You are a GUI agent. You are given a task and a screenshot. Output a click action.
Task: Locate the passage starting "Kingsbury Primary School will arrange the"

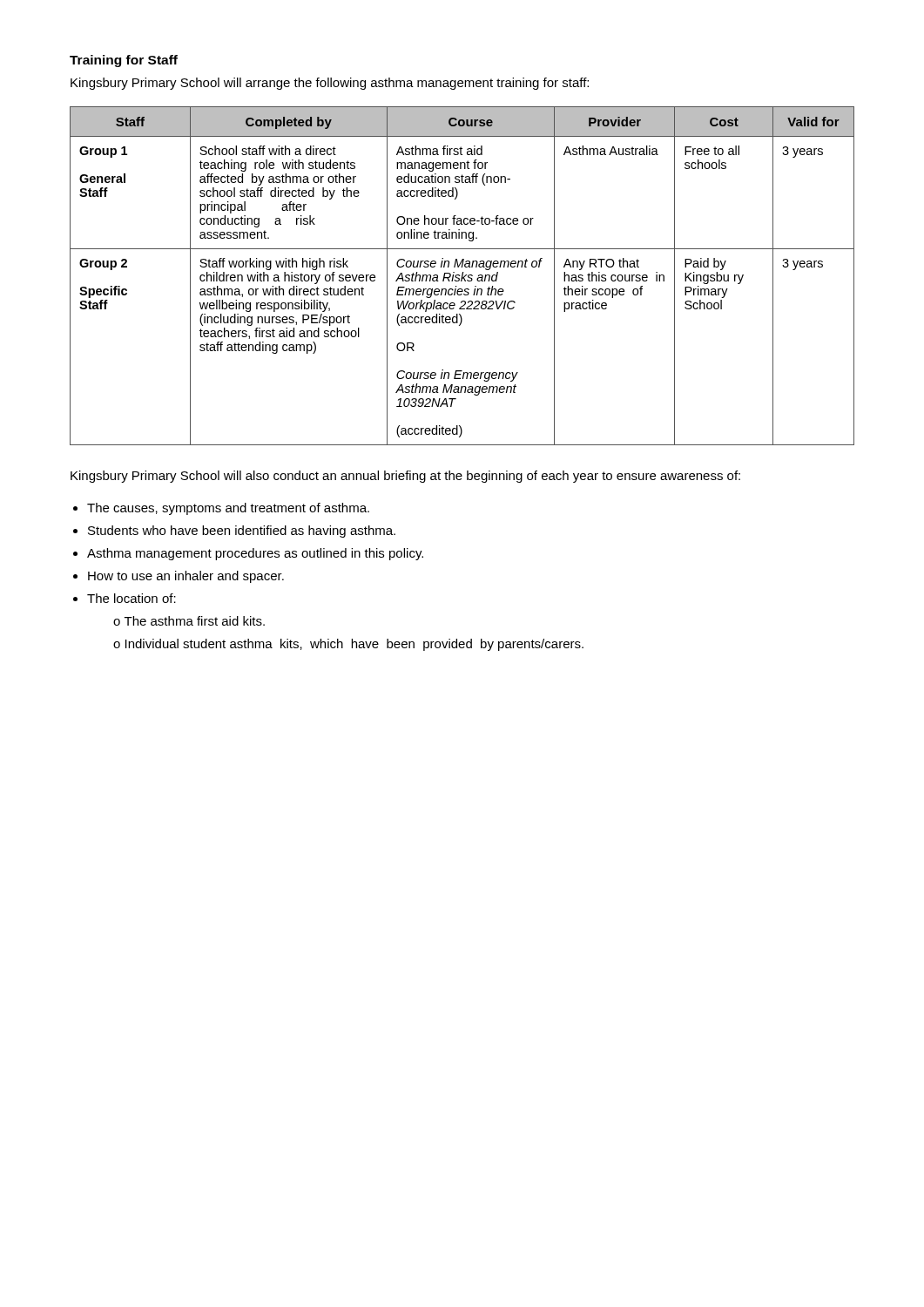coord(330,82)
